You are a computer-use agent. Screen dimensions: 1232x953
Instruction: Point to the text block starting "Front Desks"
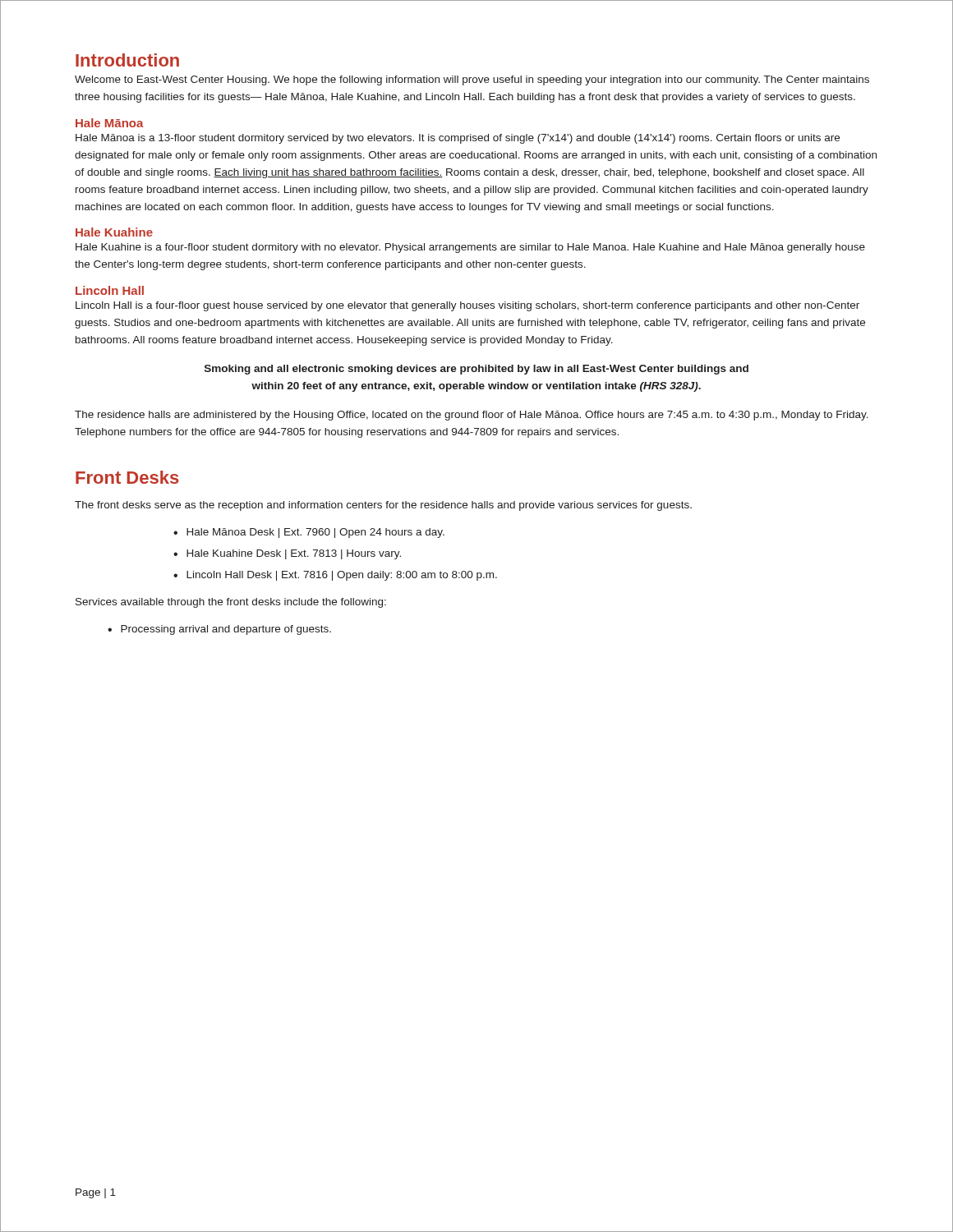tap(127, 477)
